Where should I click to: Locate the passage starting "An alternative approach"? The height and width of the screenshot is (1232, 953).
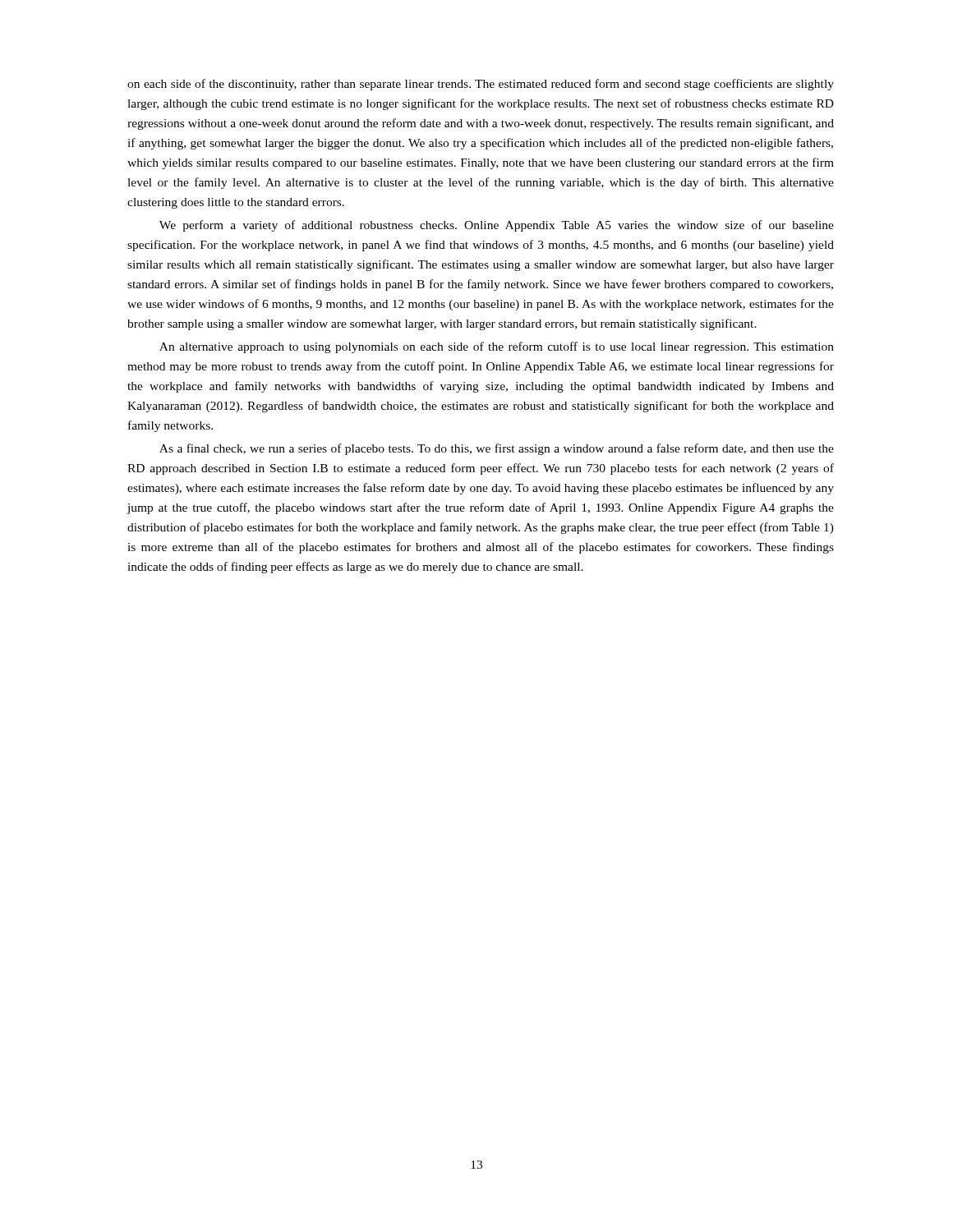click(481, 386)
